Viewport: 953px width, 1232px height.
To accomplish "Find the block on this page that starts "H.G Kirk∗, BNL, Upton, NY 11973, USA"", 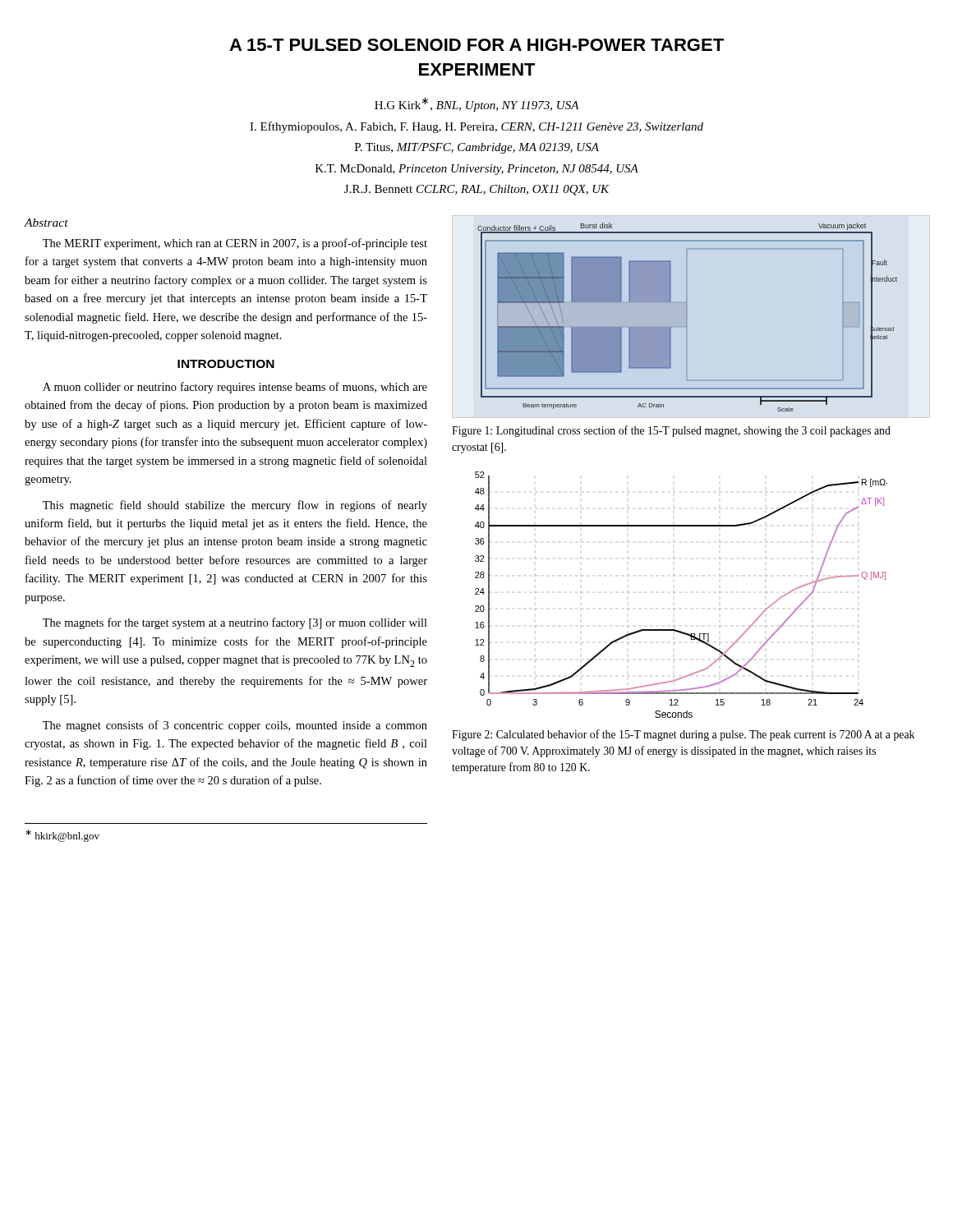I will point(476,146).
